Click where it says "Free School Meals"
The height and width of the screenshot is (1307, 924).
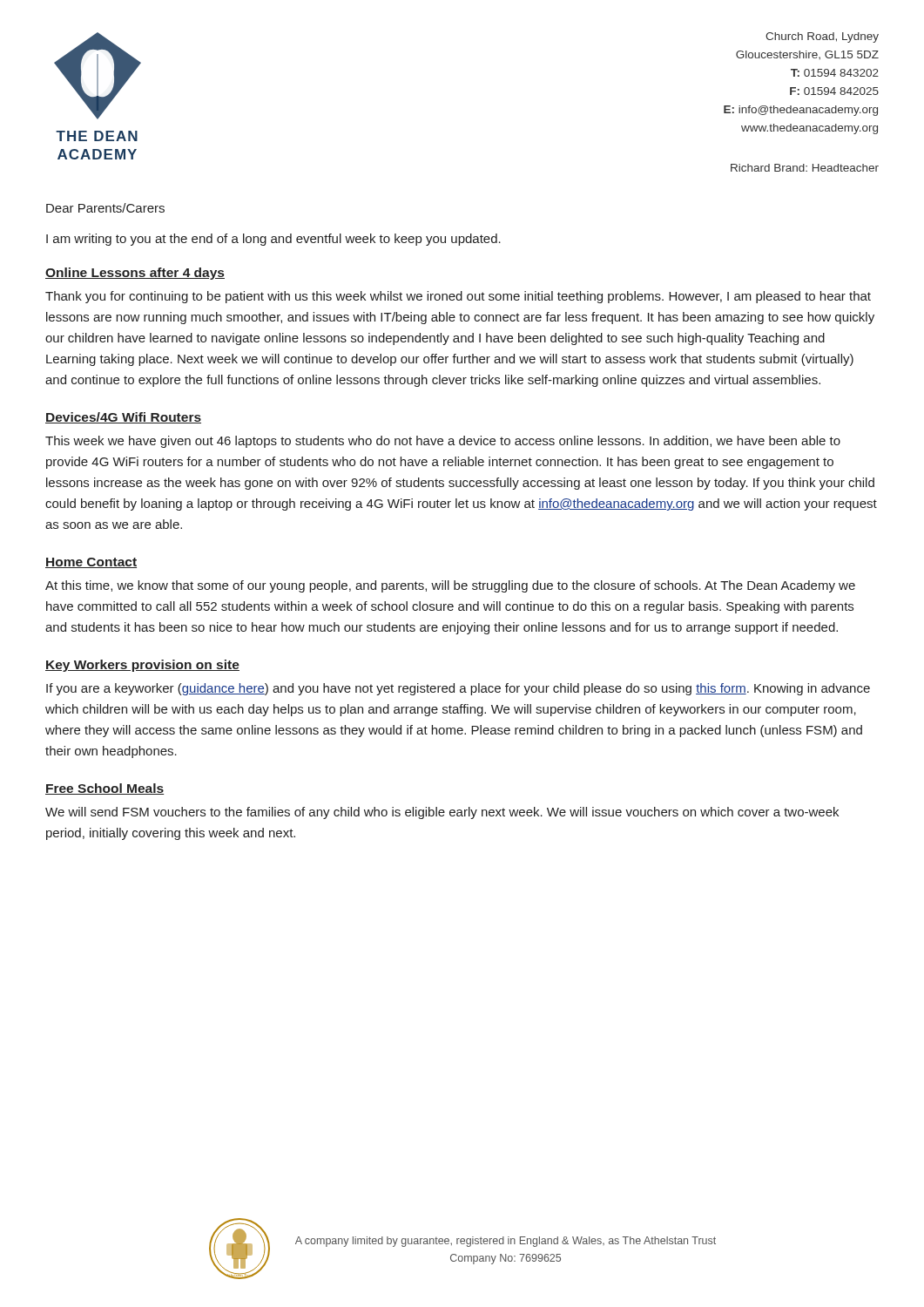pyautogui.click(x=105, y=788)
